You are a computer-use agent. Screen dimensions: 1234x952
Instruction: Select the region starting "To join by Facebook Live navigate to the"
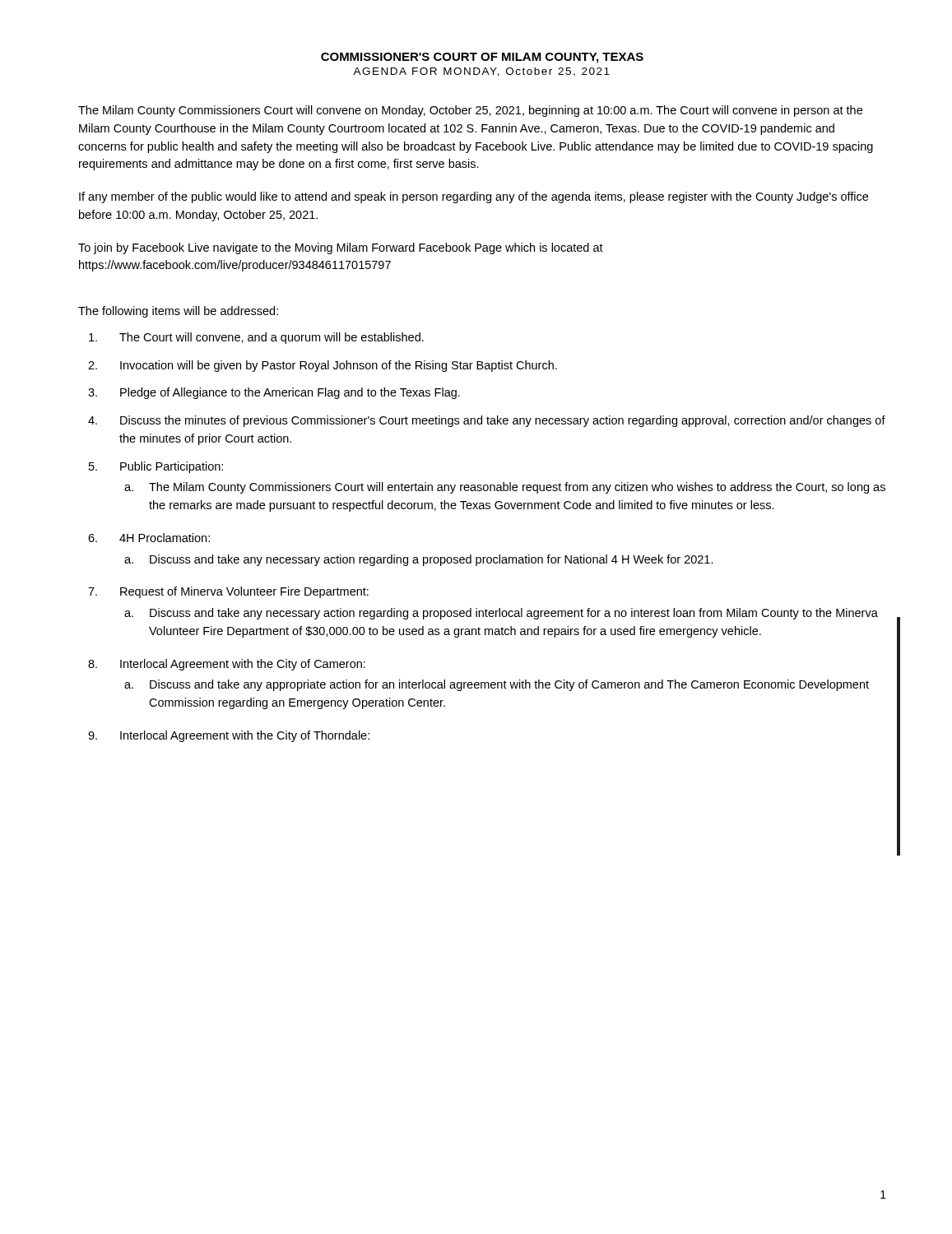click(340, 256)
